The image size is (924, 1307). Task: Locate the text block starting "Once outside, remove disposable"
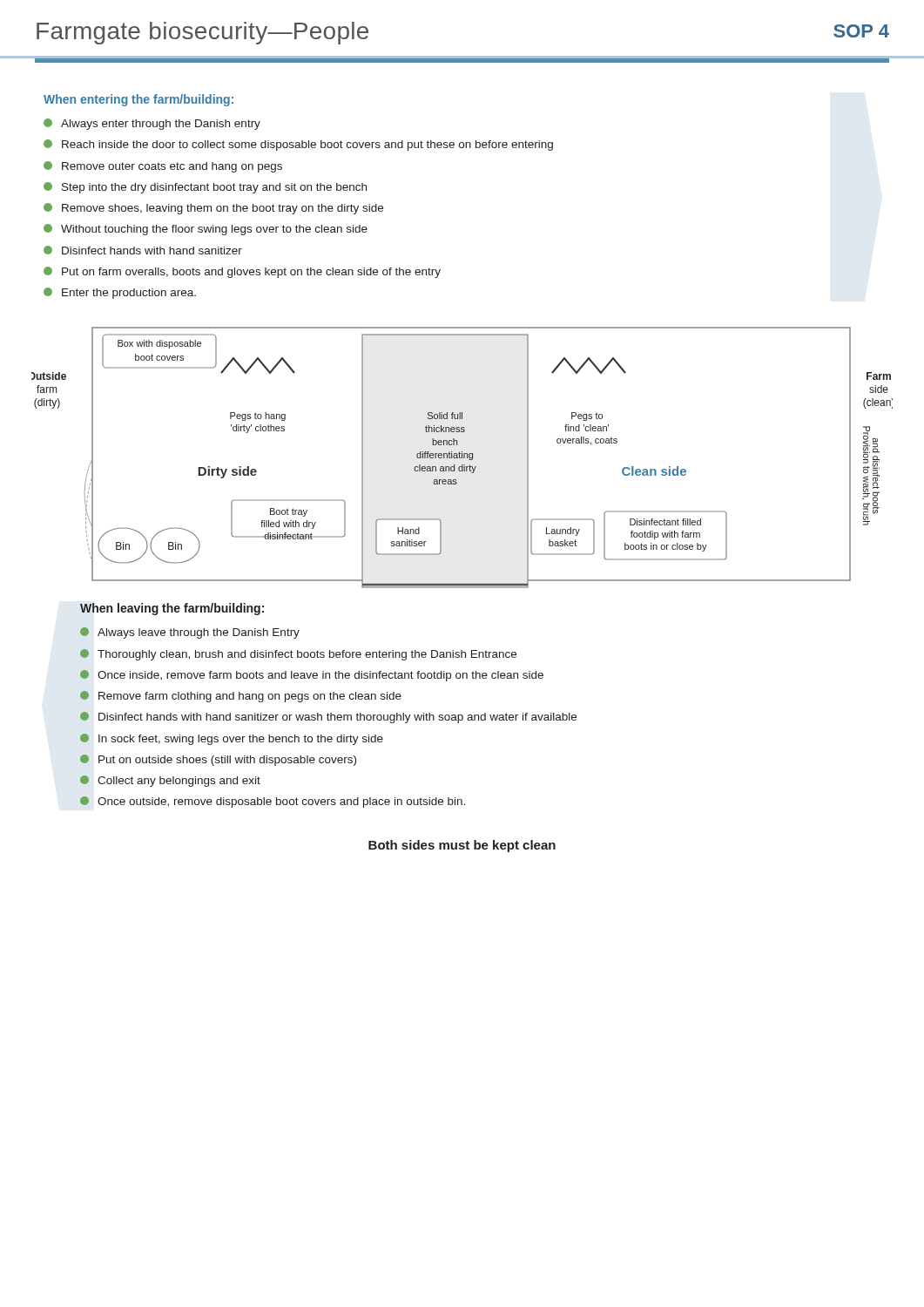point(273,801)
